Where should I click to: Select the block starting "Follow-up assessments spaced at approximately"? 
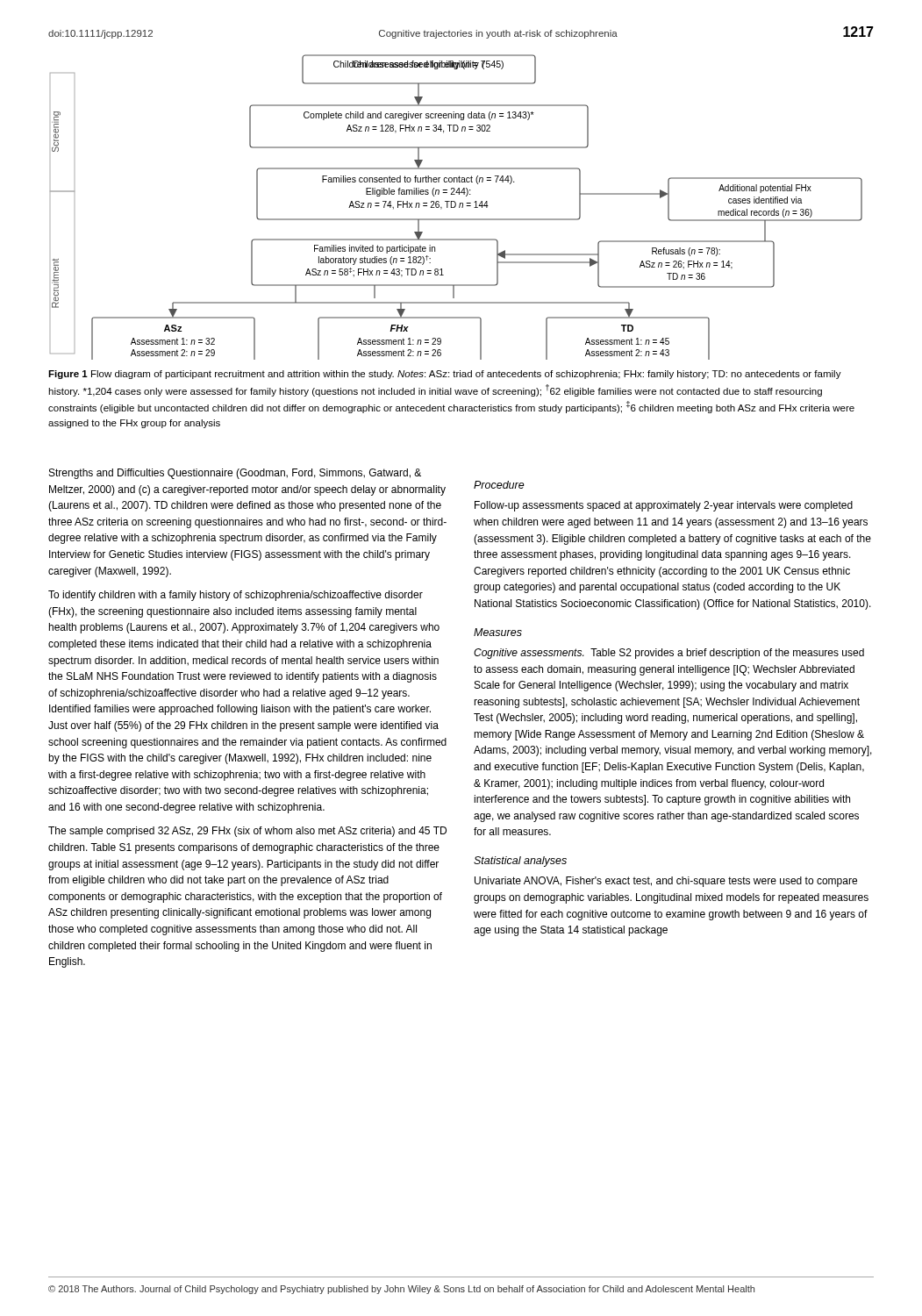(674, 555)
